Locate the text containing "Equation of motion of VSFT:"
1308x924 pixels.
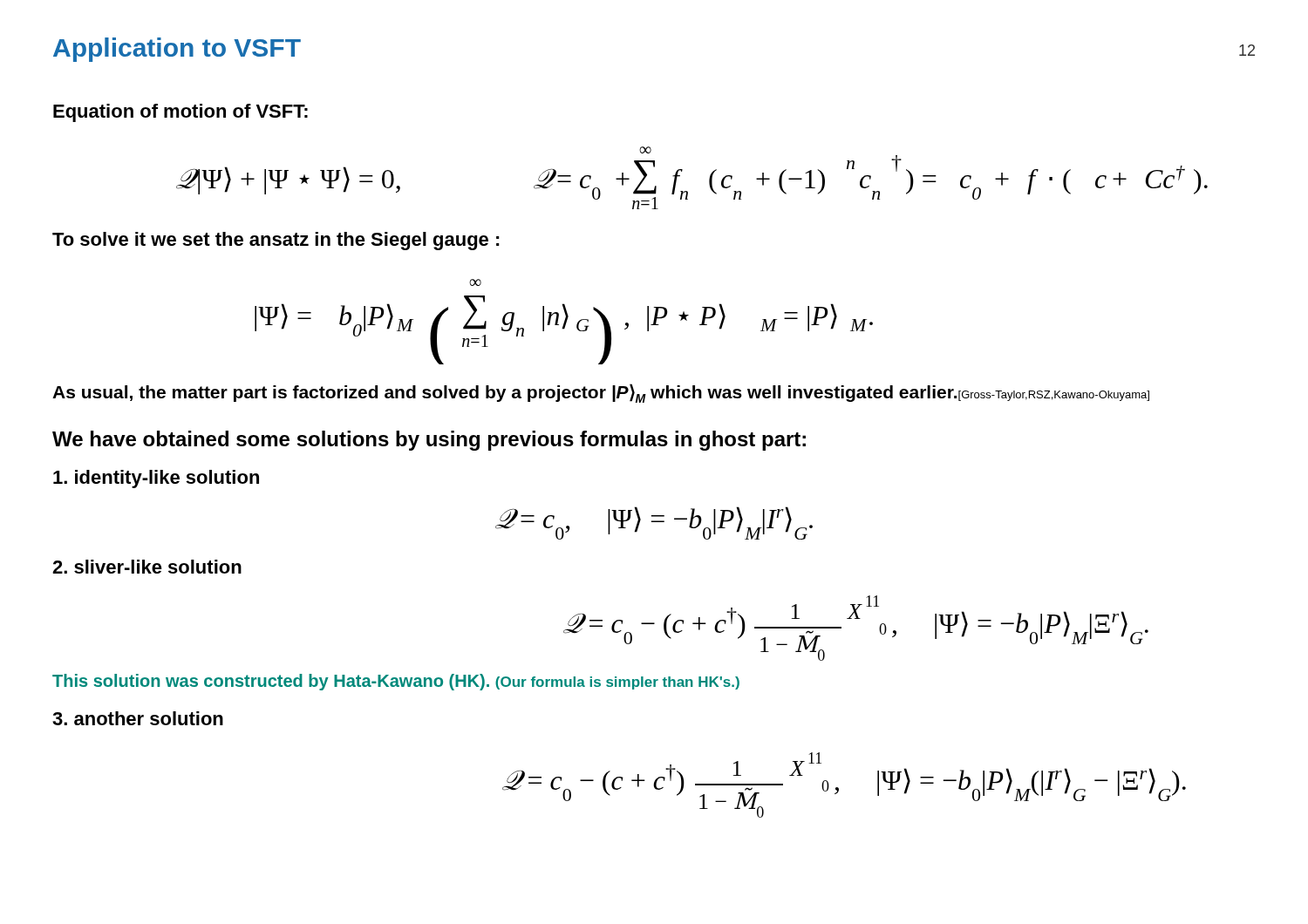coord(181,111)
